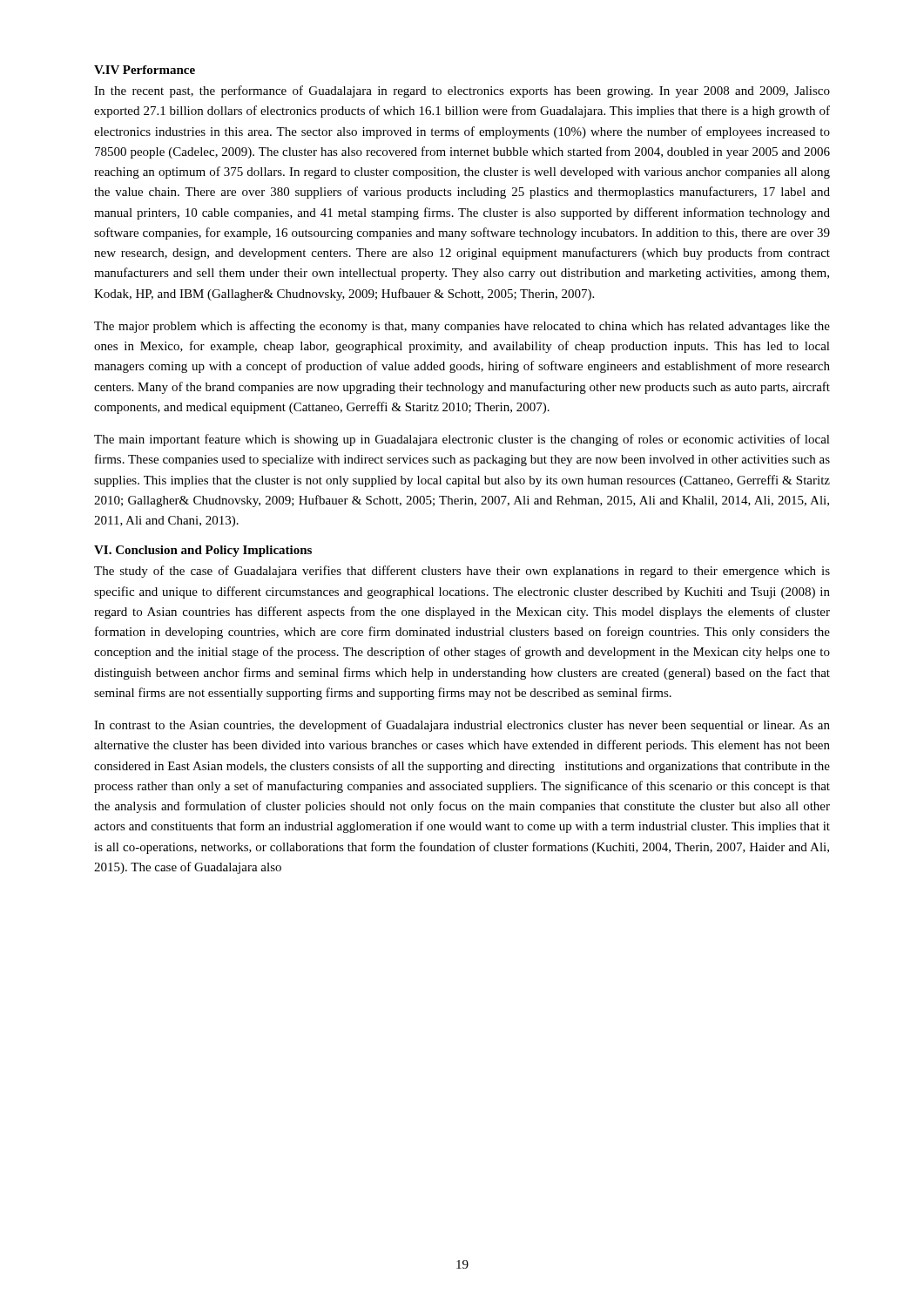The image size is (924, 1307).
Task: Point to the passage starting "The study of"
Action: pos(462,632)
